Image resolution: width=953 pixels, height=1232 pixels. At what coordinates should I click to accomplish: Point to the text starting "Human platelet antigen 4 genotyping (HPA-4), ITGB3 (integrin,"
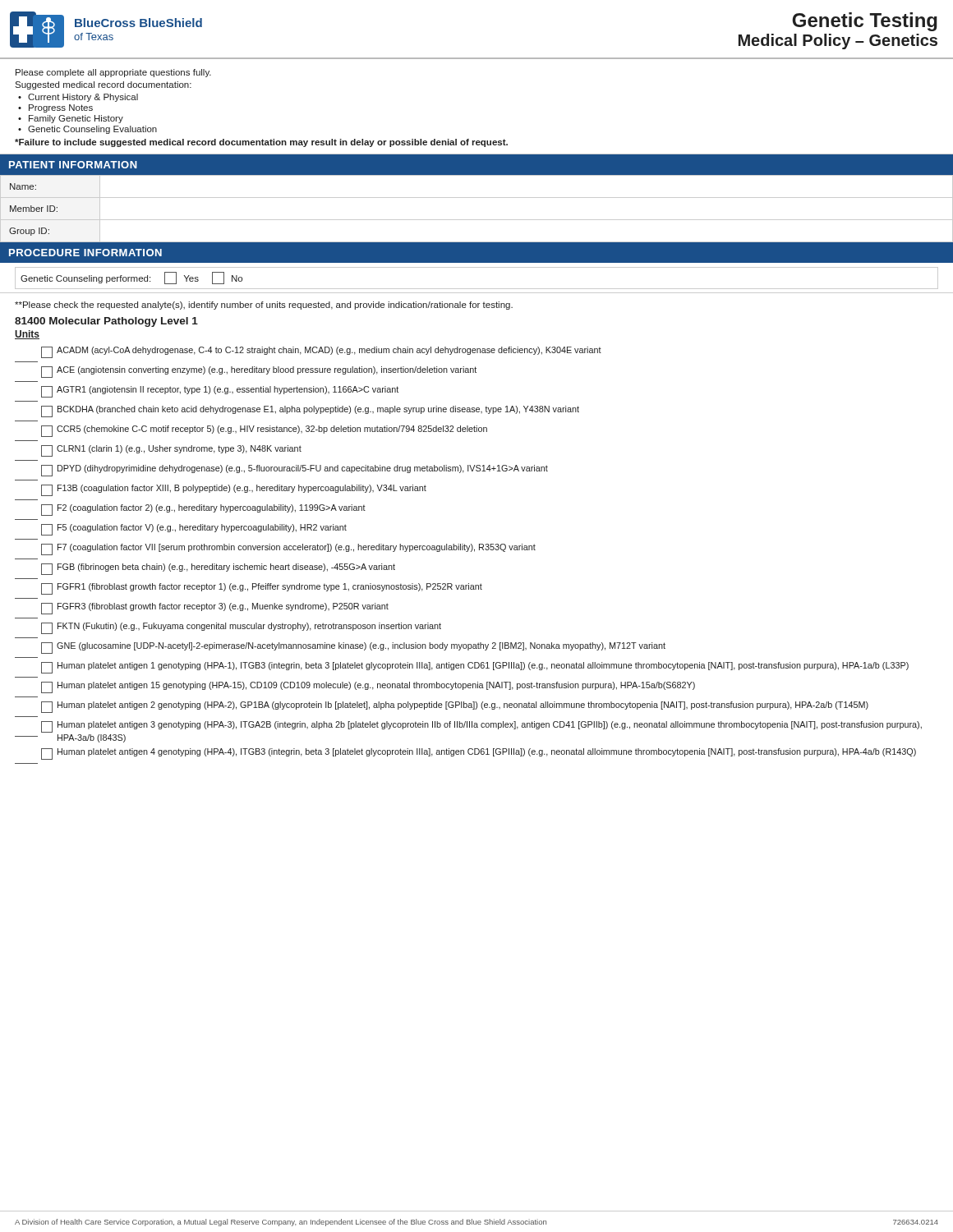pos(465,755)
